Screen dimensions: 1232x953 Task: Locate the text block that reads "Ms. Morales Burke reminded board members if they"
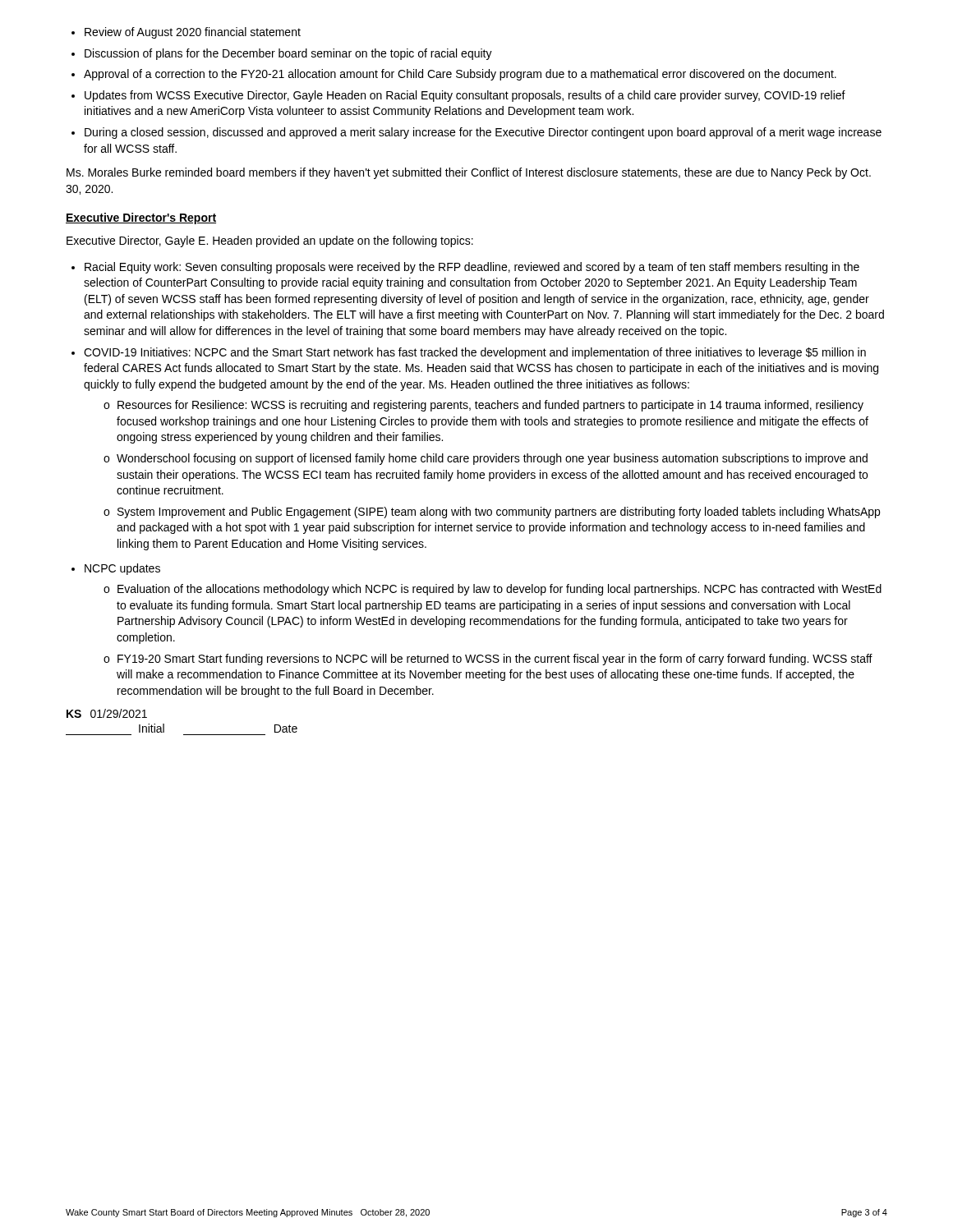(476, 181)
